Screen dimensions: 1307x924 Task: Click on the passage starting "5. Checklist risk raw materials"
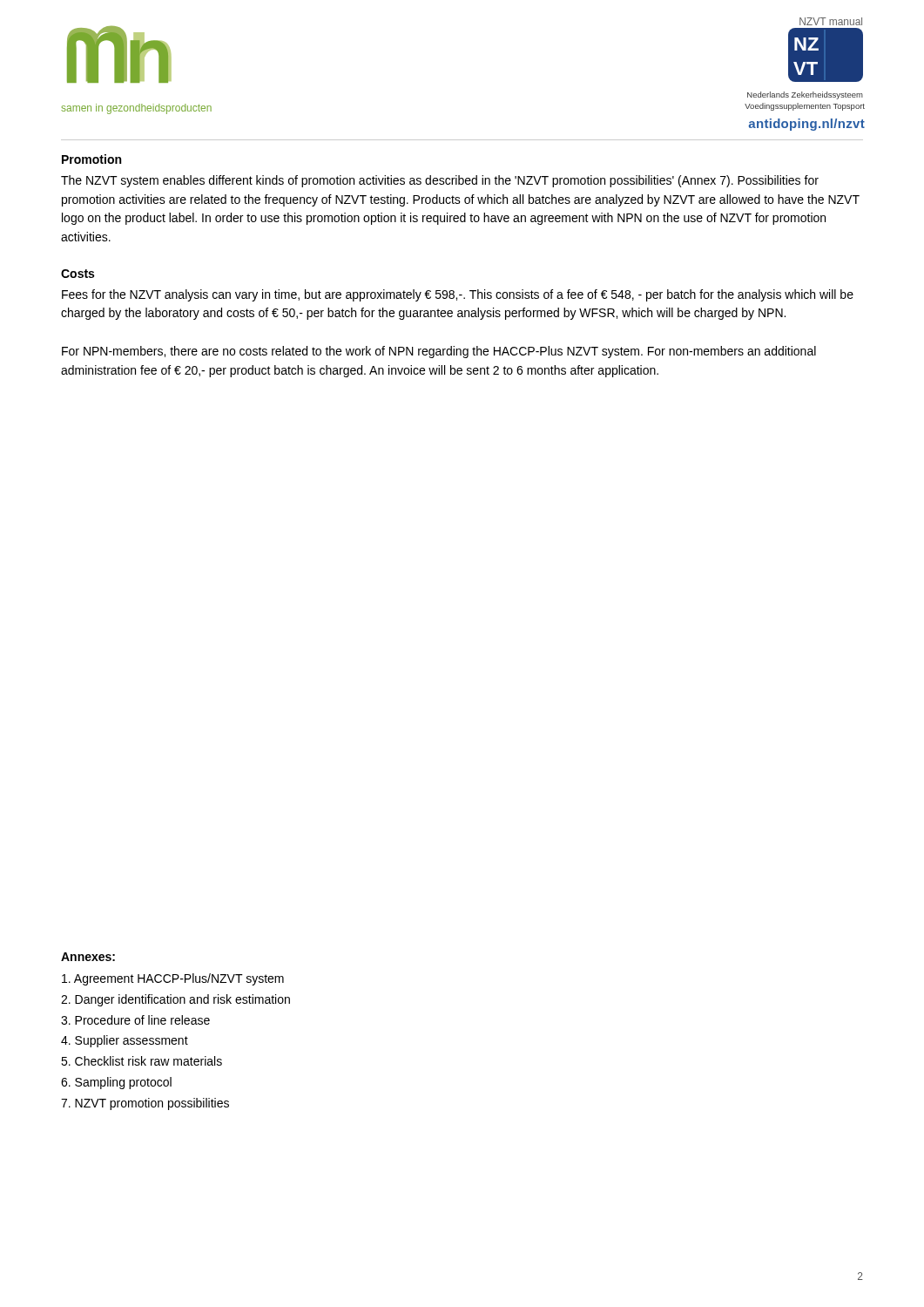[x=142, y=1061]
